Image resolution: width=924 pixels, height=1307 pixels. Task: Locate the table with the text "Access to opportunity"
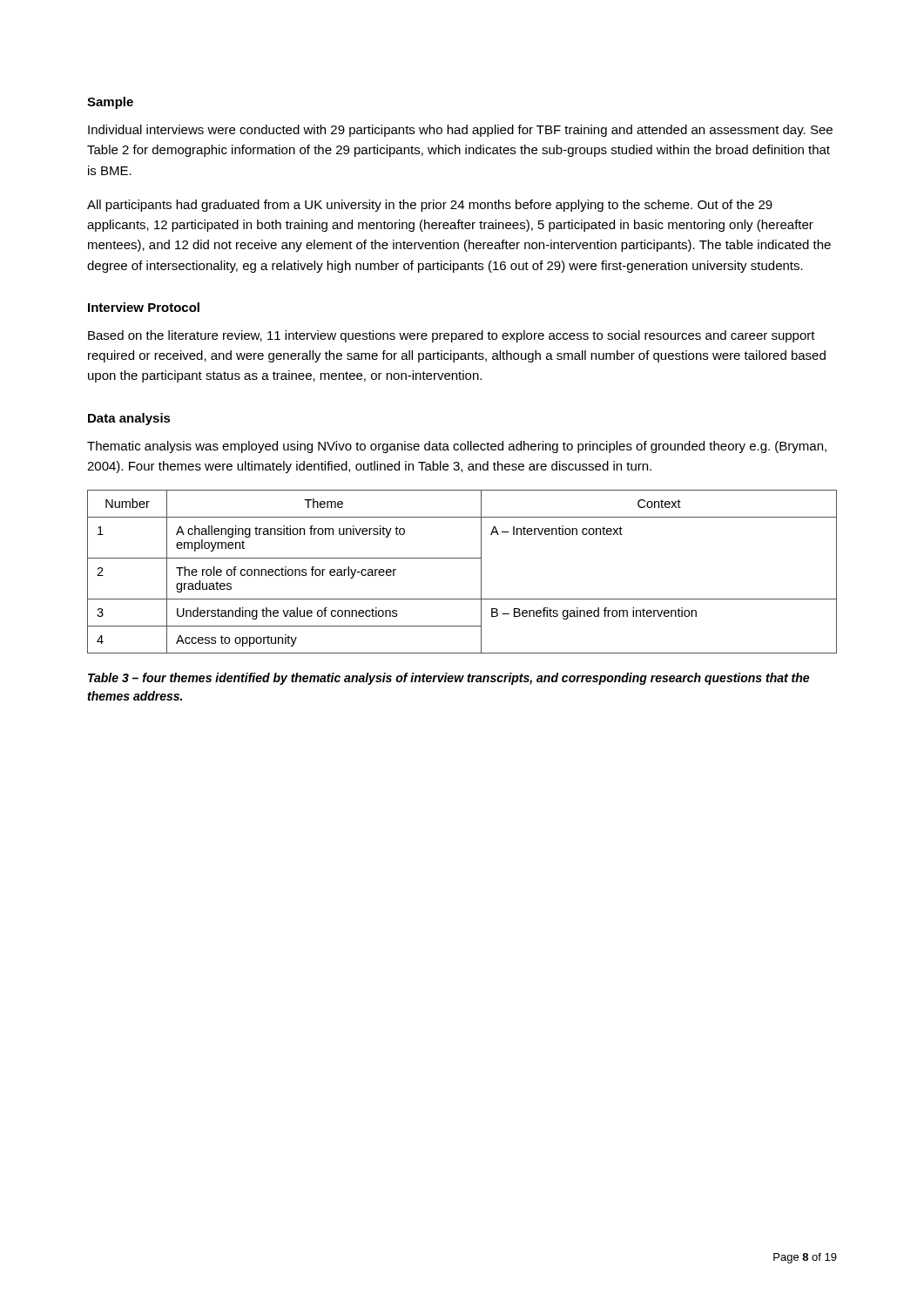pyautogui.click(x=462, y=572)
